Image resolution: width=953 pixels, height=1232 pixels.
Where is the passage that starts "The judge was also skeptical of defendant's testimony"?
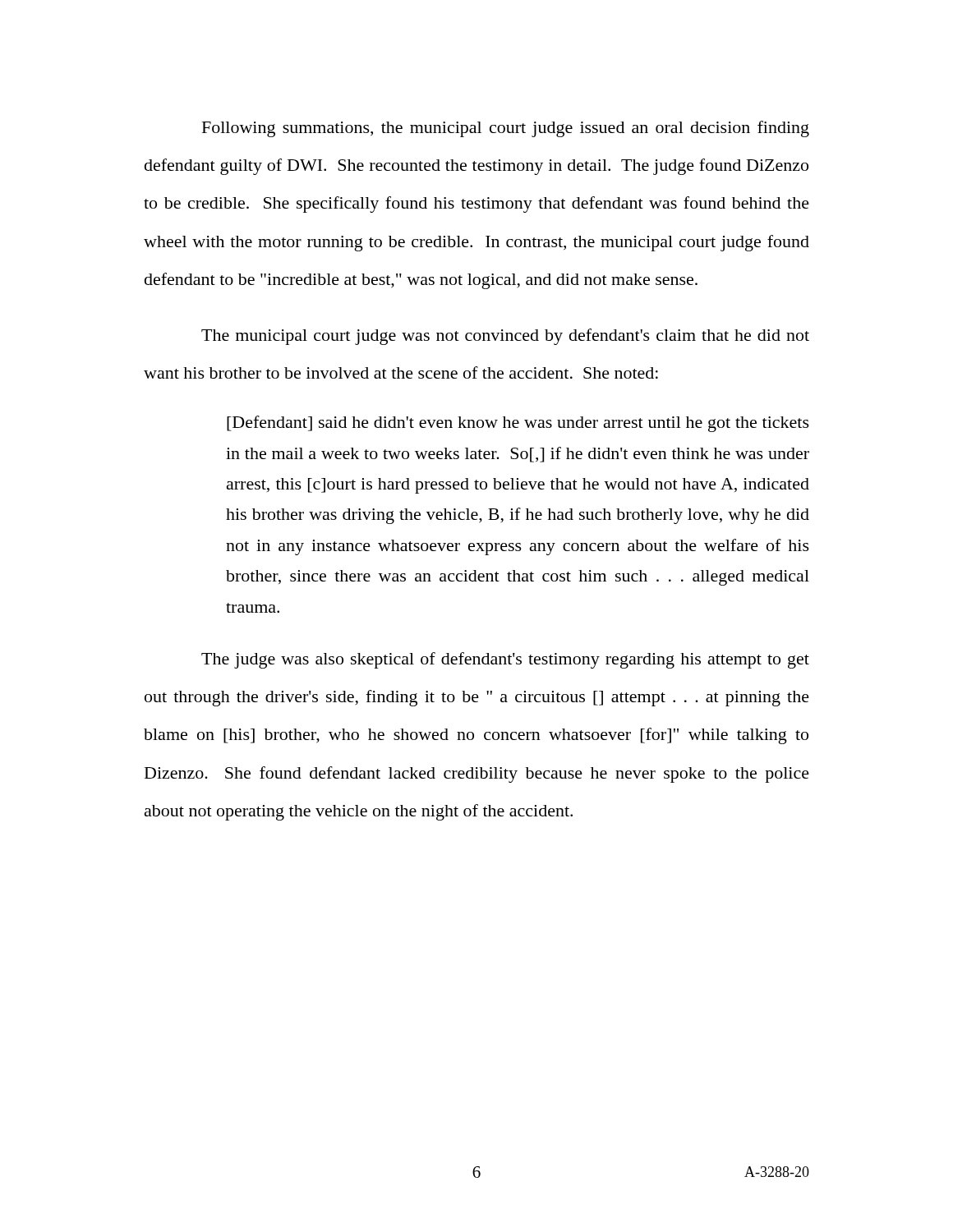pos(476,735)
